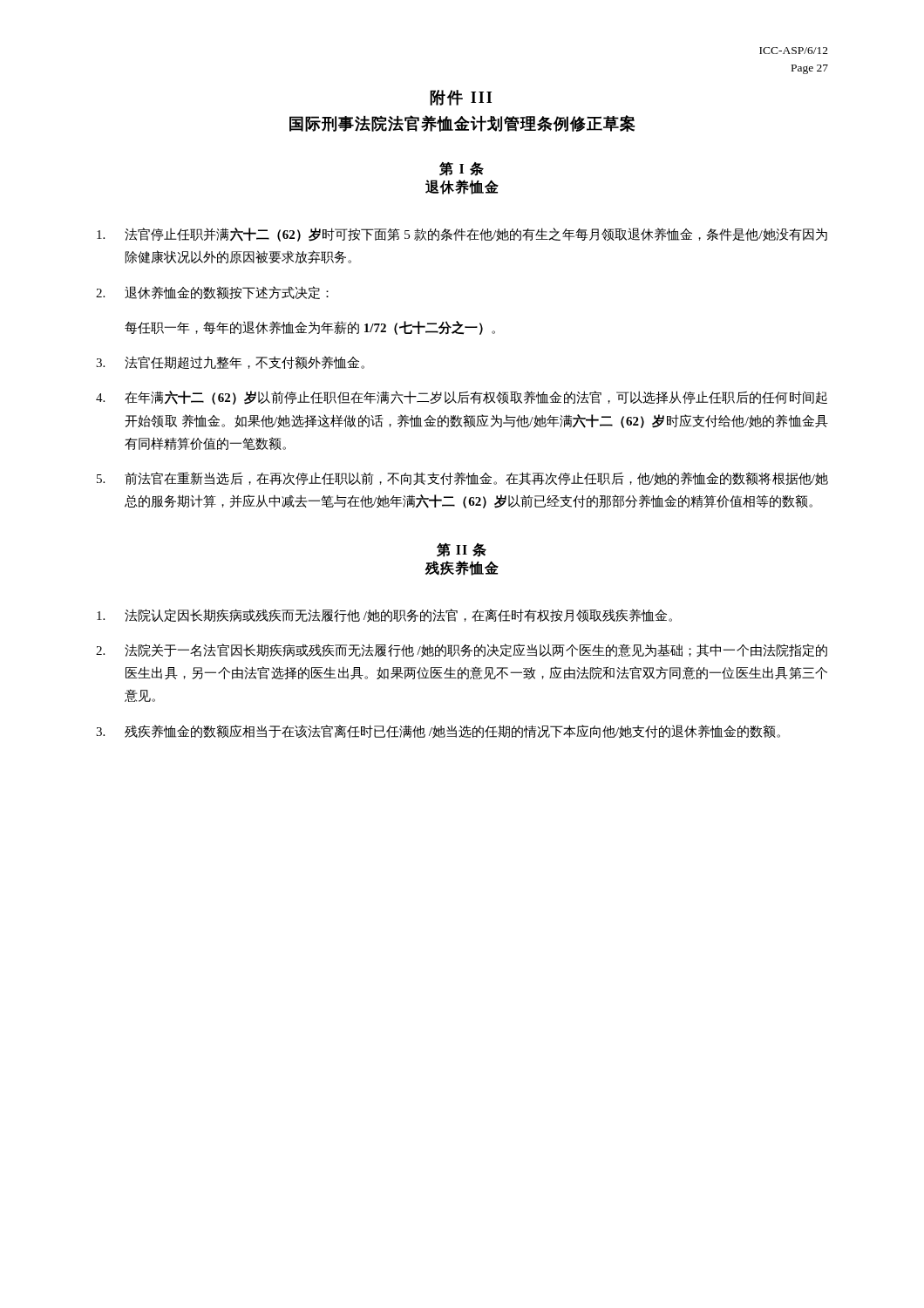The height and width of the screenshot is (1308, 924).
Task: Locate the text "附件 III"
Action: (x=462, y=98)
